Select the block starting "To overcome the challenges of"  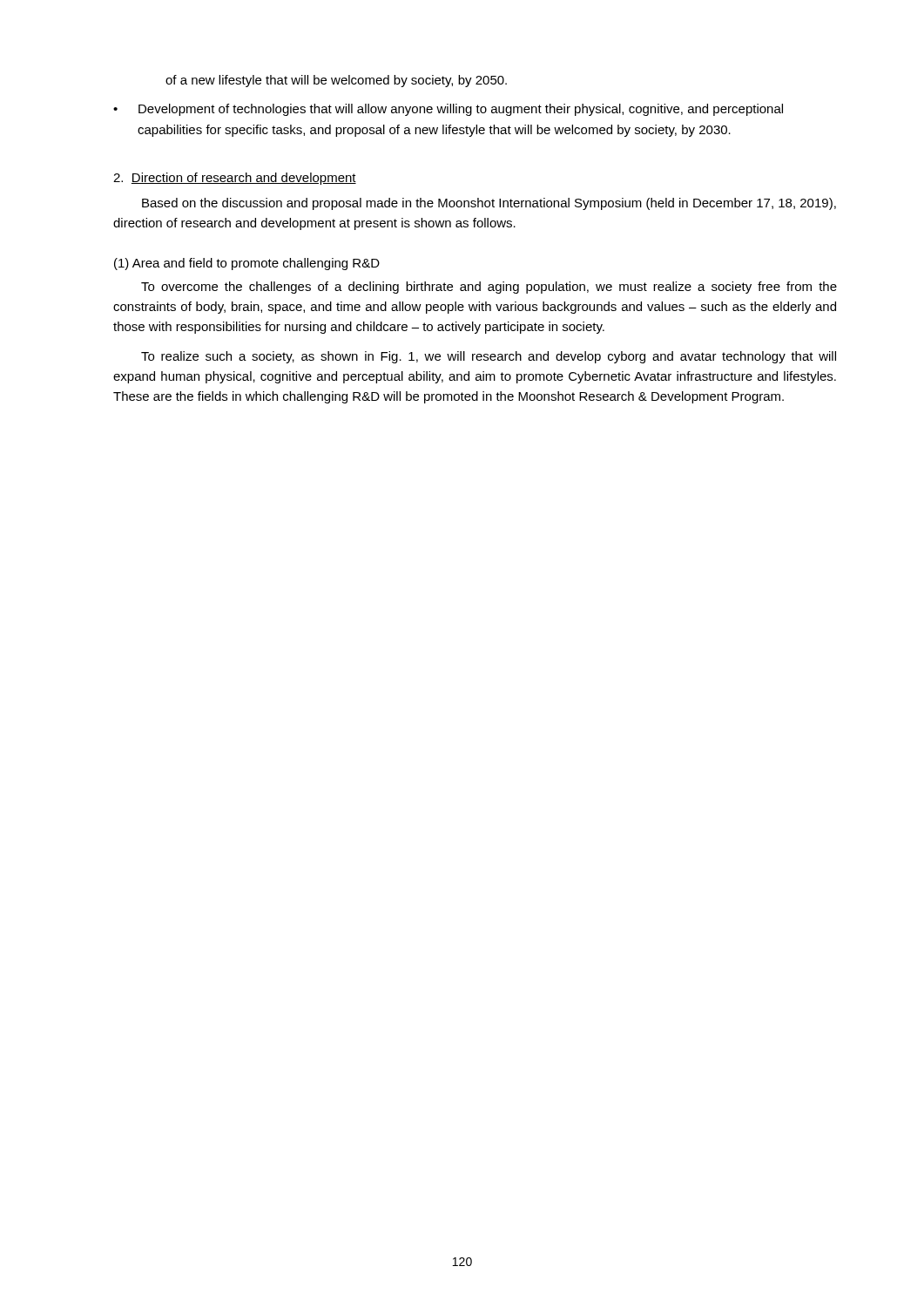pyautogui.click(x=475, y=306)
